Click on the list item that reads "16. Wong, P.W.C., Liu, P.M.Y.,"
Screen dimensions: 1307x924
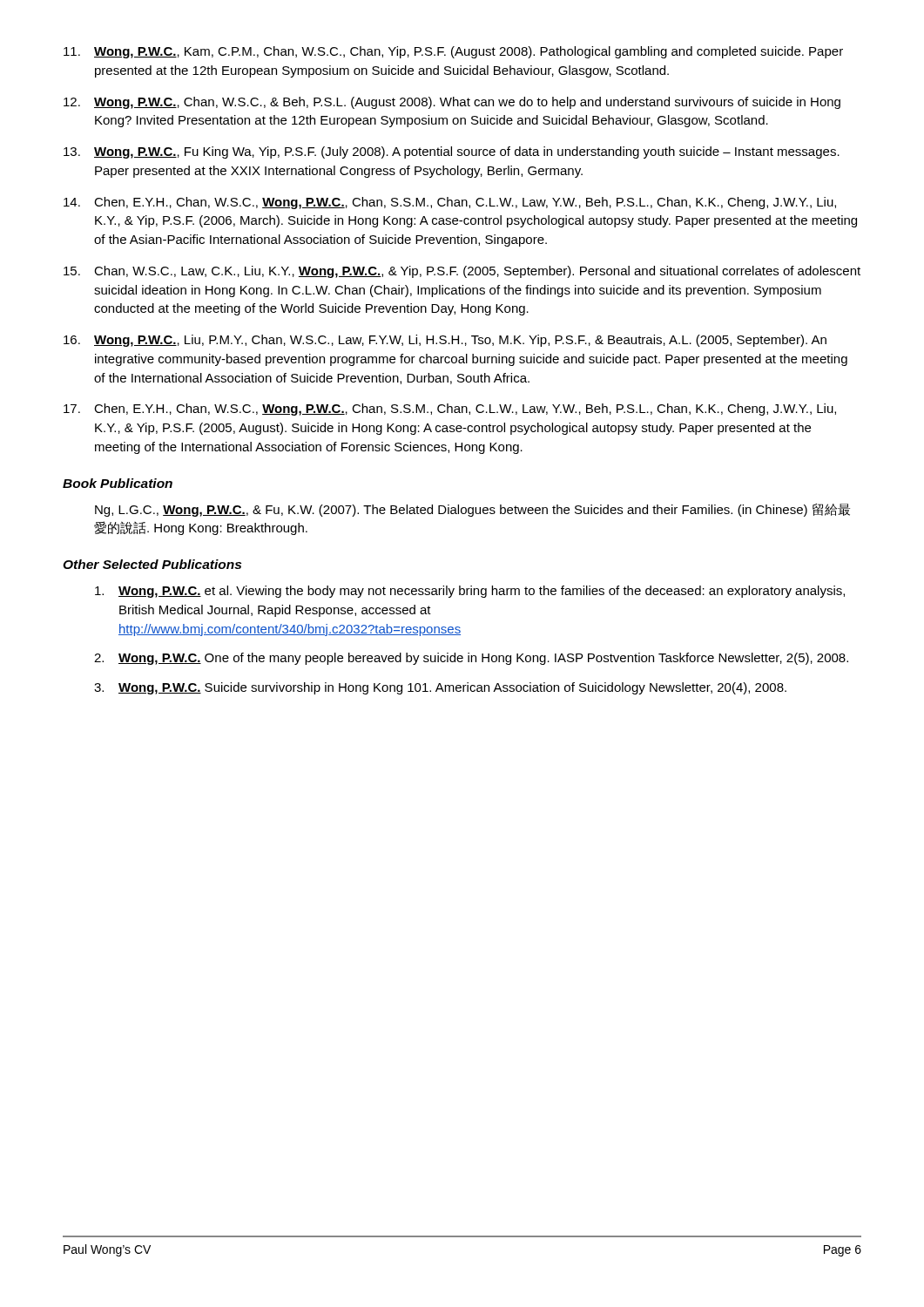point(462,359)
